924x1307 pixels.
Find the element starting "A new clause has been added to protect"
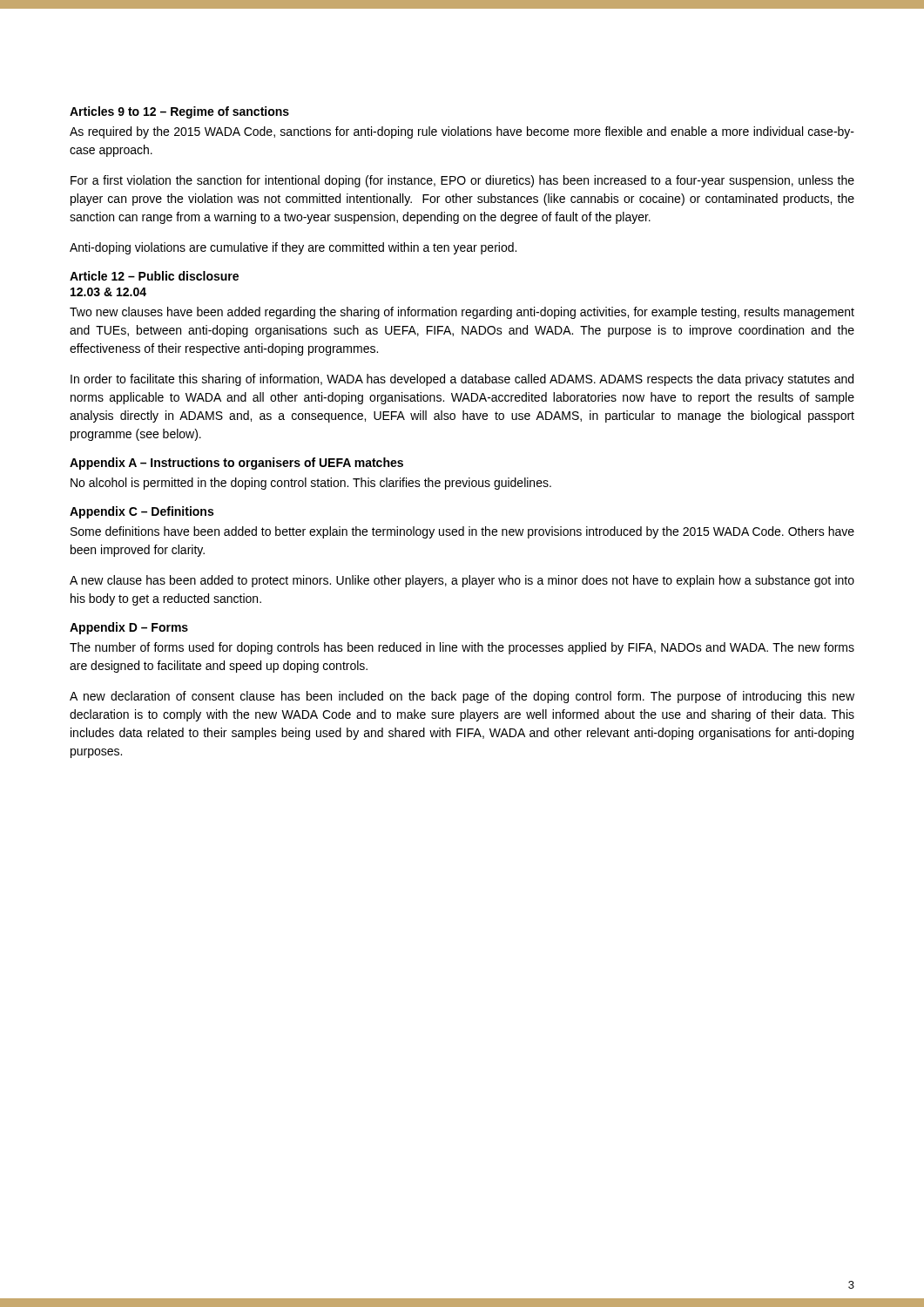(x=462, y=589)
